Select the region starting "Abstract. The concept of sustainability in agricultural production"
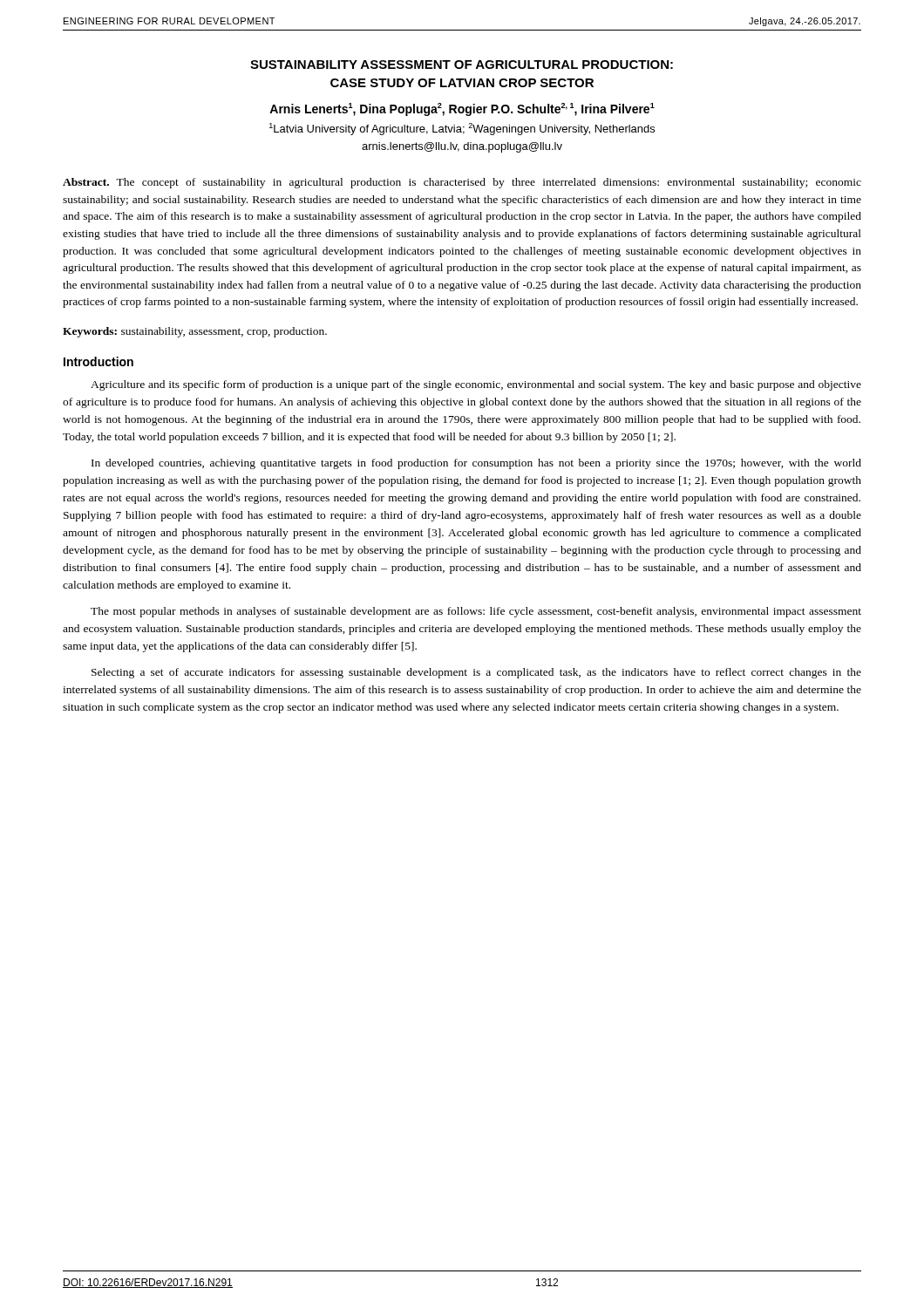The width and height of the screenshot is (924, 1308). click(x=462, y=242)
